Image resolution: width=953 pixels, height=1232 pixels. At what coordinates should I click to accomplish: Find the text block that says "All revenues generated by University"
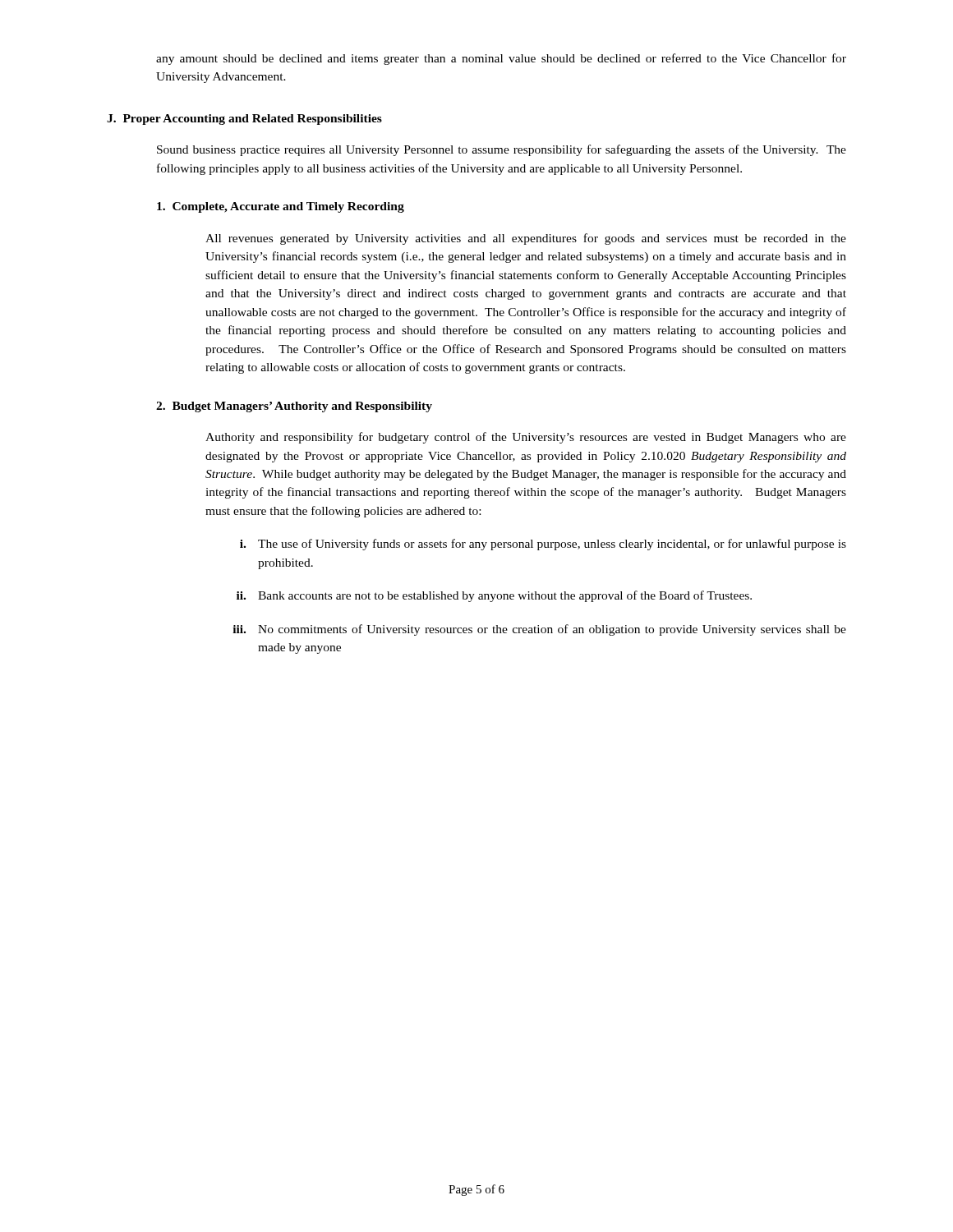pos(526,302)
